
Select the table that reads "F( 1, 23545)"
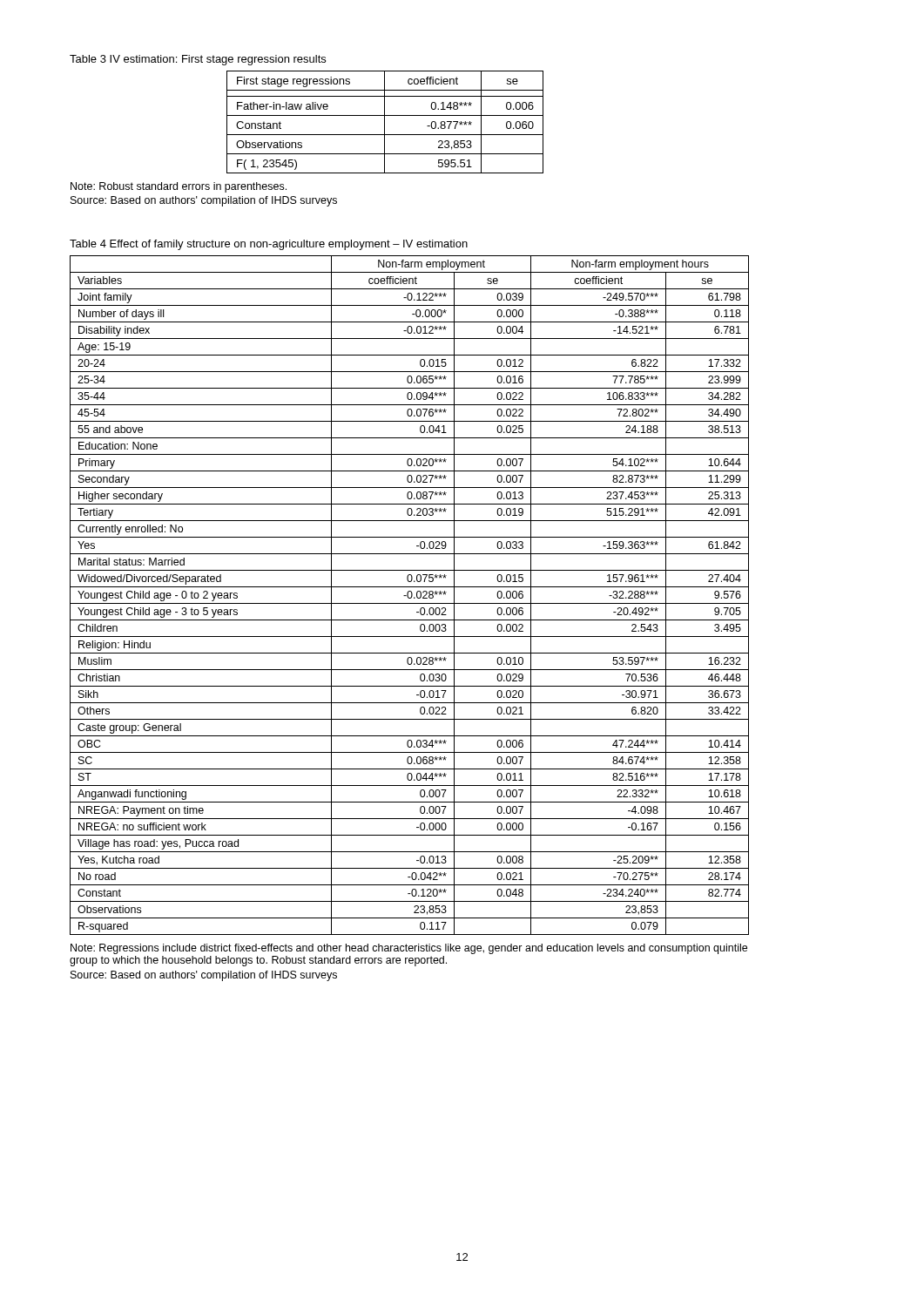[x=540, y=122]
